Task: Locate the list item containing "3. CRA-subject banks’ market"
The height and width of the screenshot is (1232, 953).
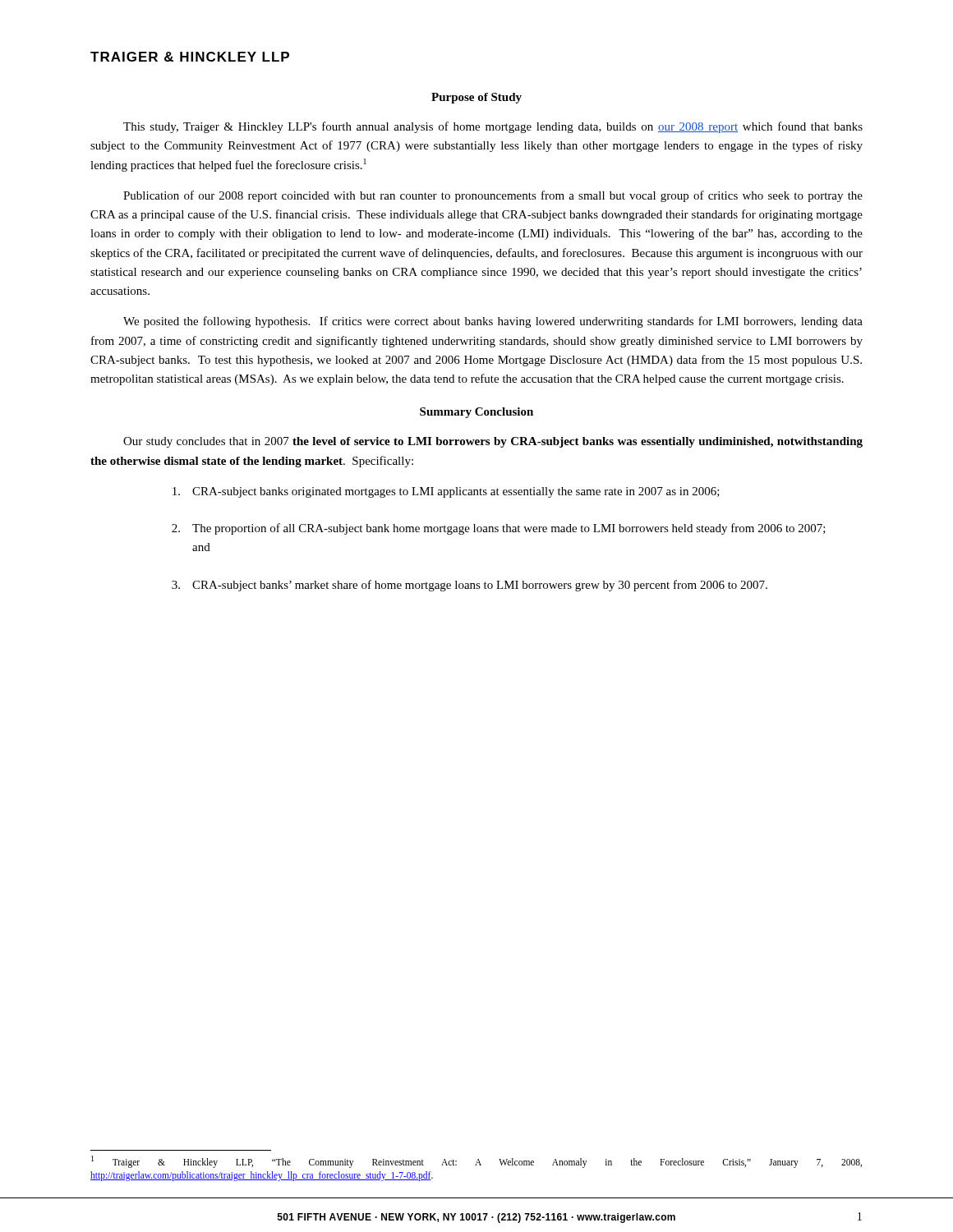Action: click(497, 585)
